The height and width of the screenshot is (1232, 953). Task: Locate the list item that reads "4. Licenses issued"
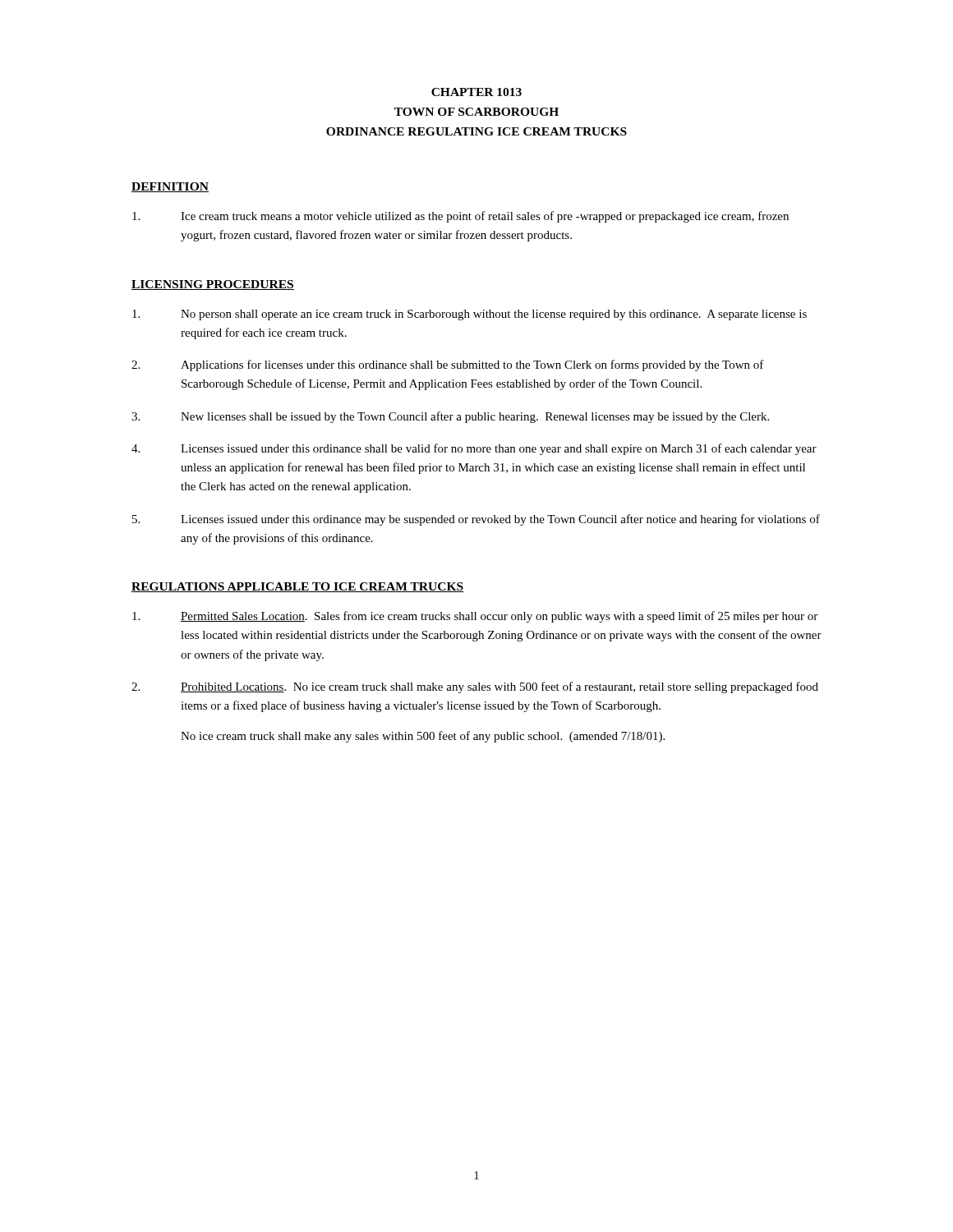[476, 468]
